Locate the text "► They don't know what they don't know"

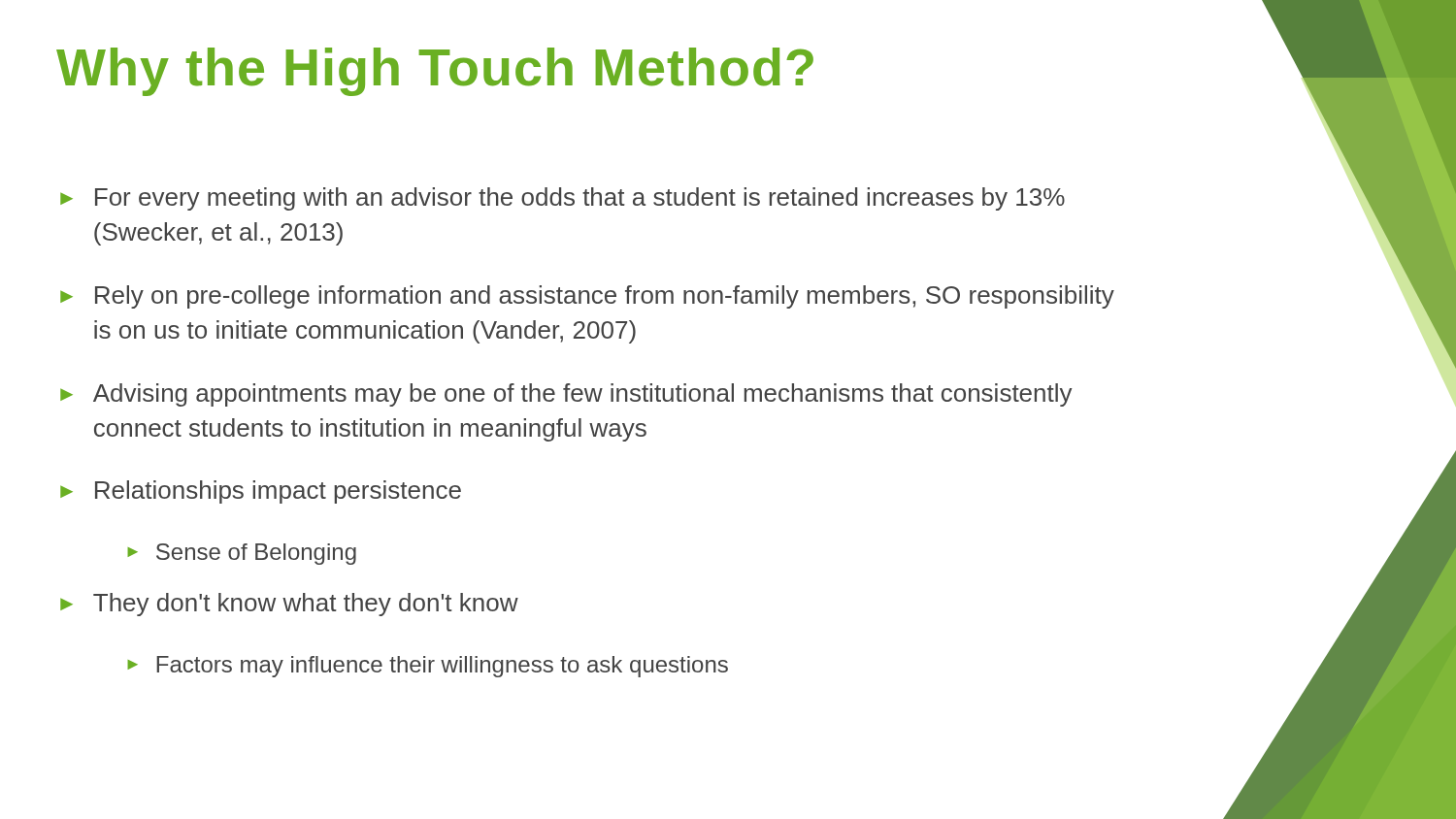(x=289, y=605)
